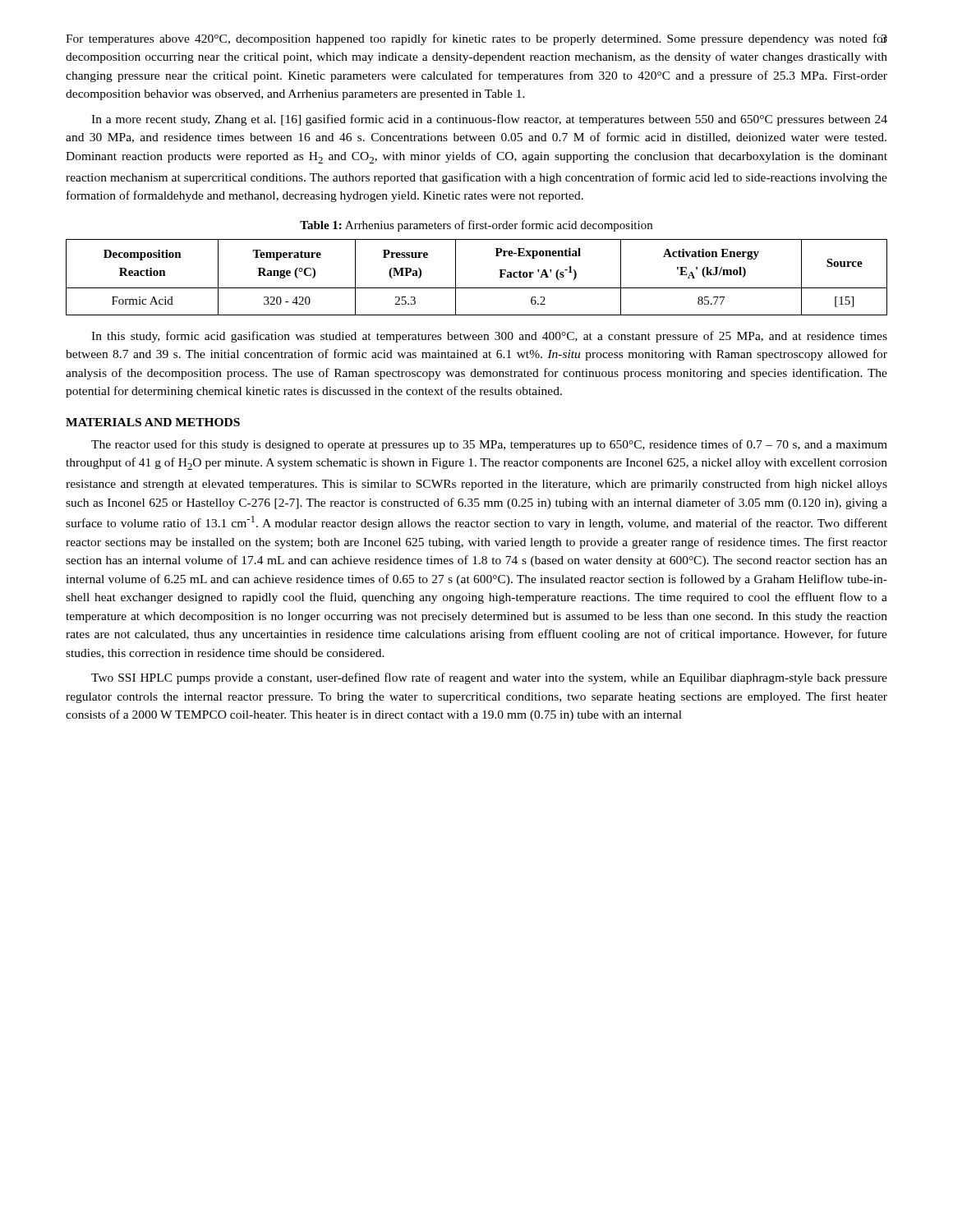The width and height of the screenshot is (953, 1232).
Task: Select a table
Action: pos(476,277)
